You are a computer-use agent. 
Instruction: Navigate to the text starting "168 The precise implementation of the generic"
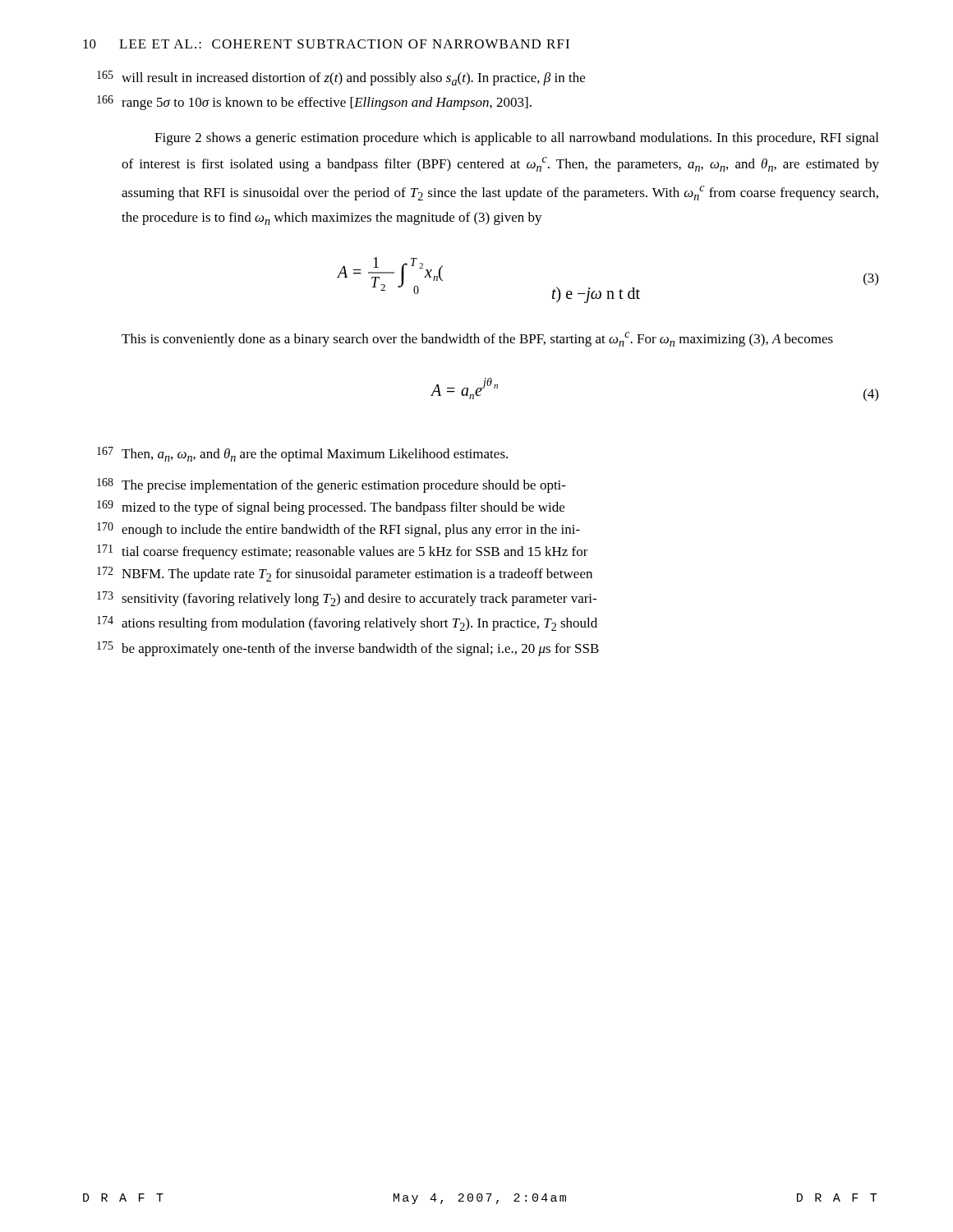click(x=481, y=485)
